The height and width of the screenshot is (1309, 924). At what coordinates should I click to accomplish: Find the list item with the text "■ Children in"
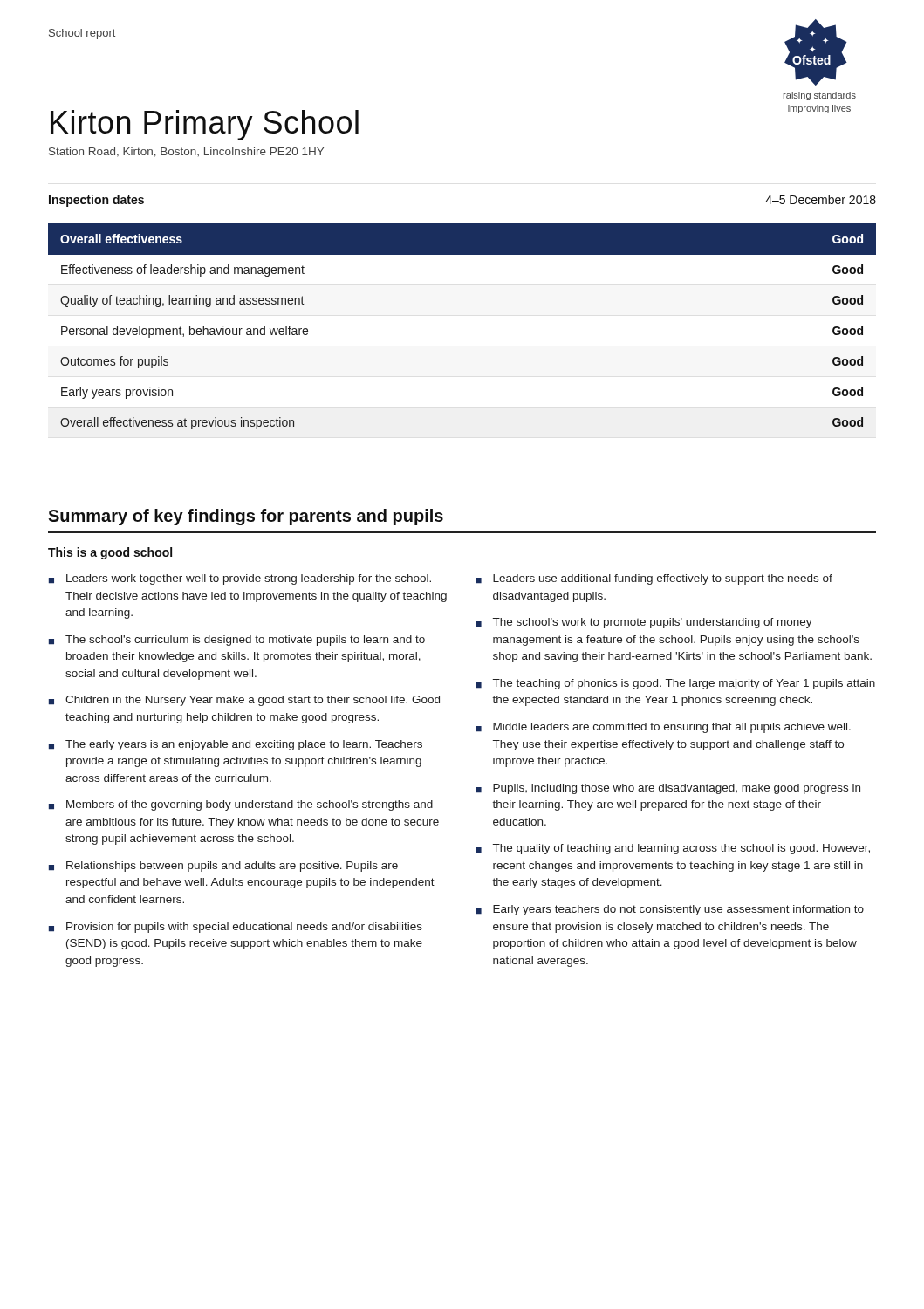248,708
